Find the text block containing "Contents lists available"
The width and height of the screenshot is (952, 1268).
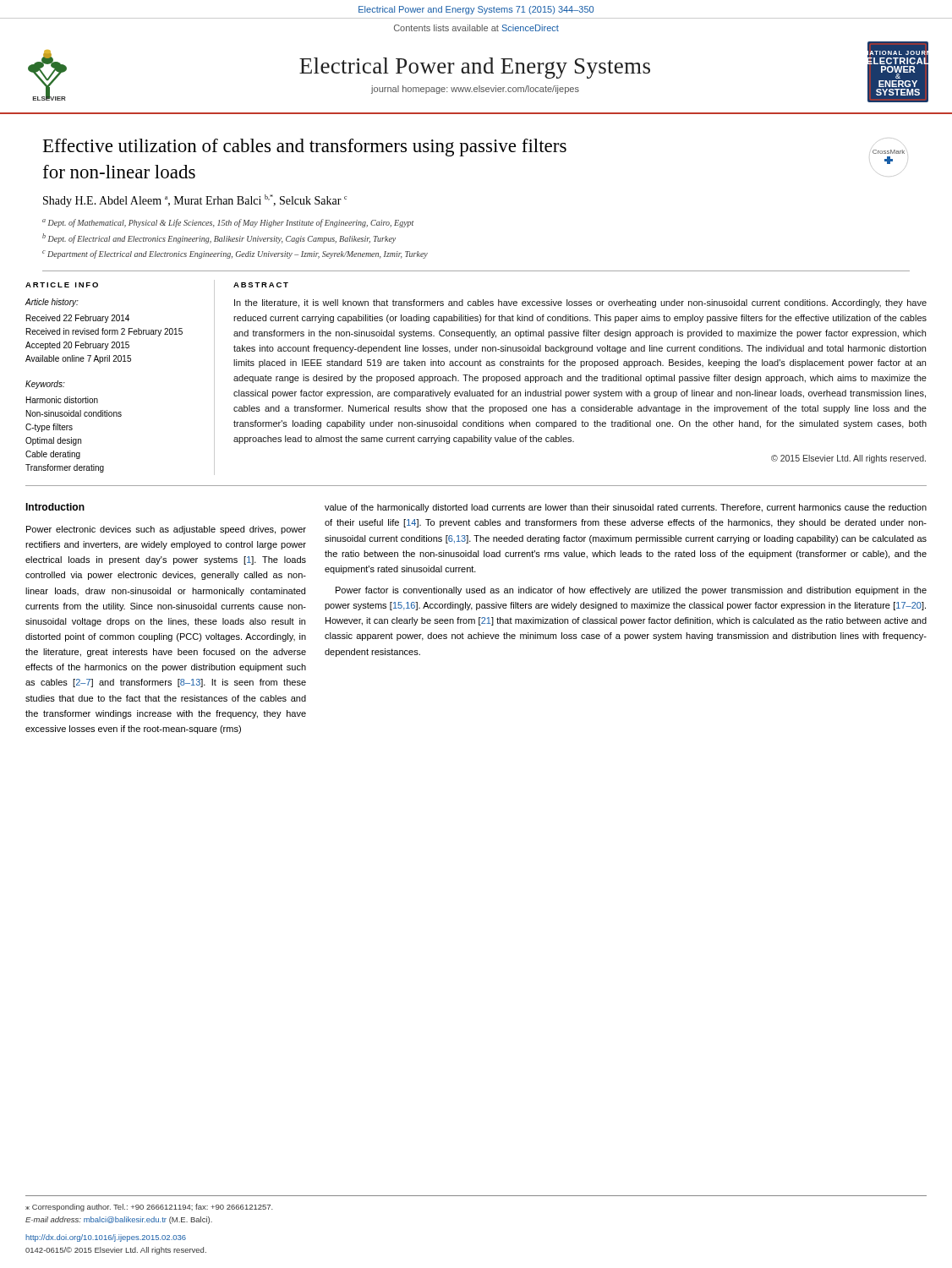pyautogui.click(x=476, y=28)
